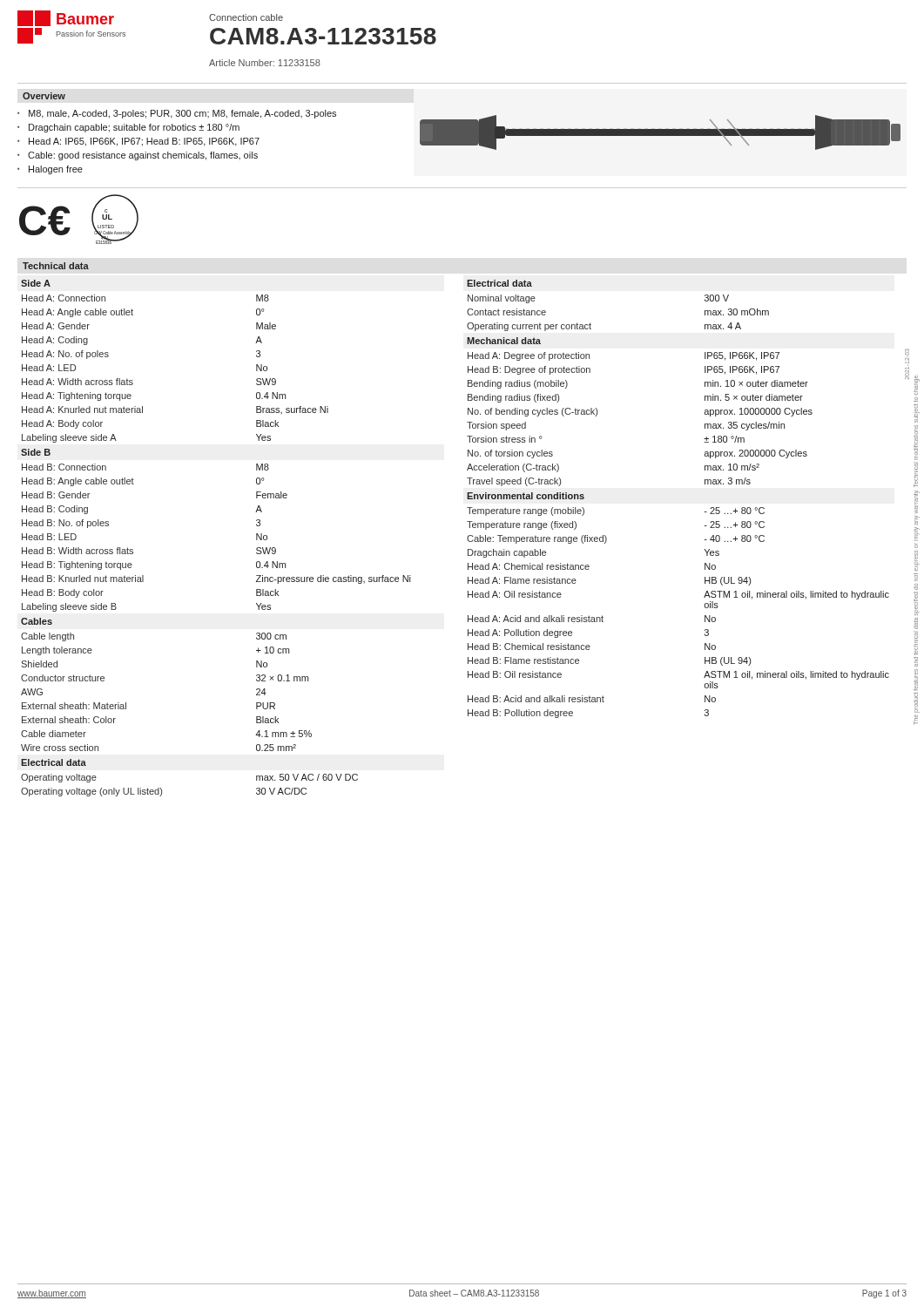The height and width of the screenshot is (1307, 924).
Task: Locate the table with the text "Head A: Knurled"
Action: point(231,537)
